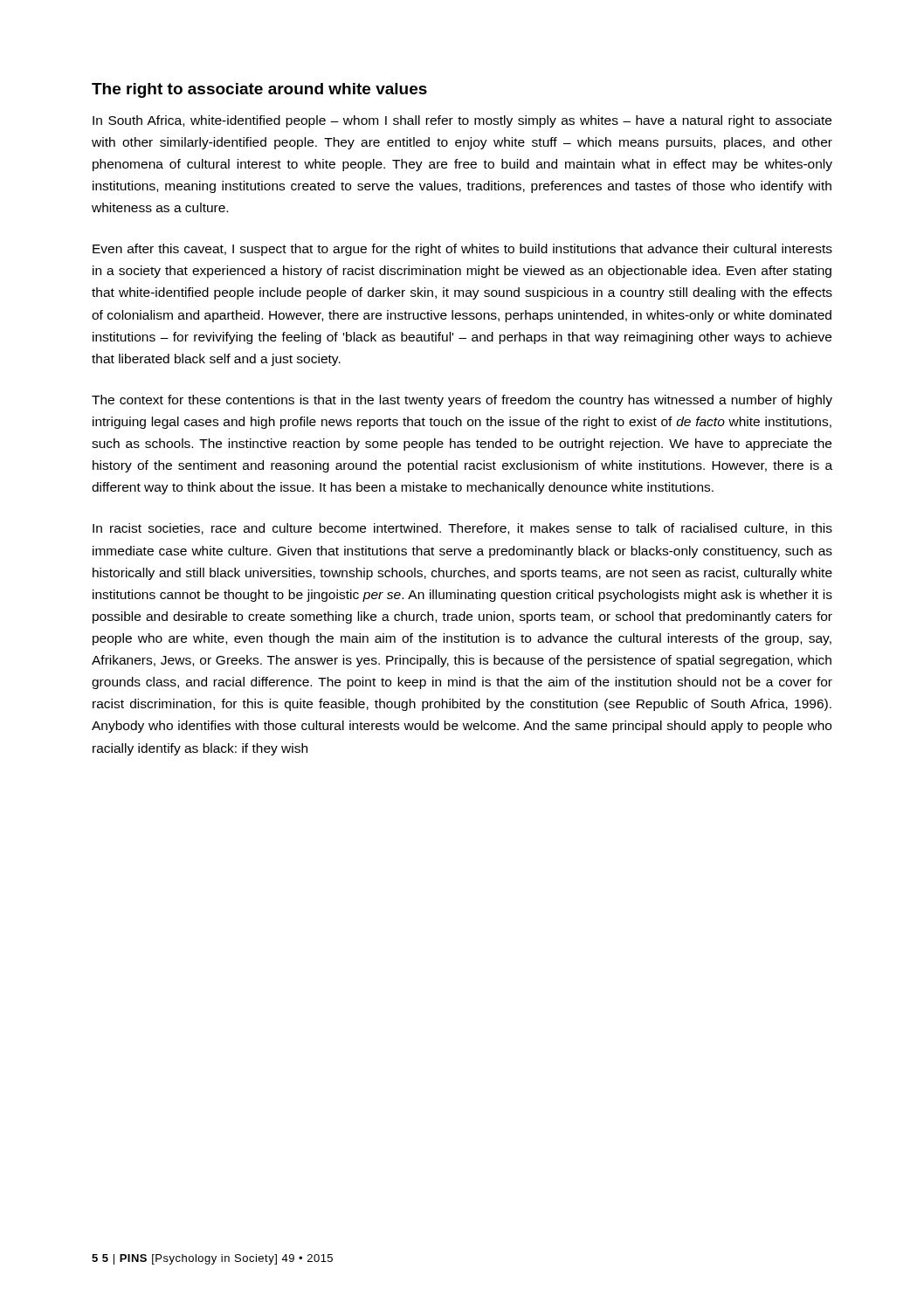Find the text block containing "In racist societies, race and culture become intertwined."

pyautogui.click(x=462, y=638)
